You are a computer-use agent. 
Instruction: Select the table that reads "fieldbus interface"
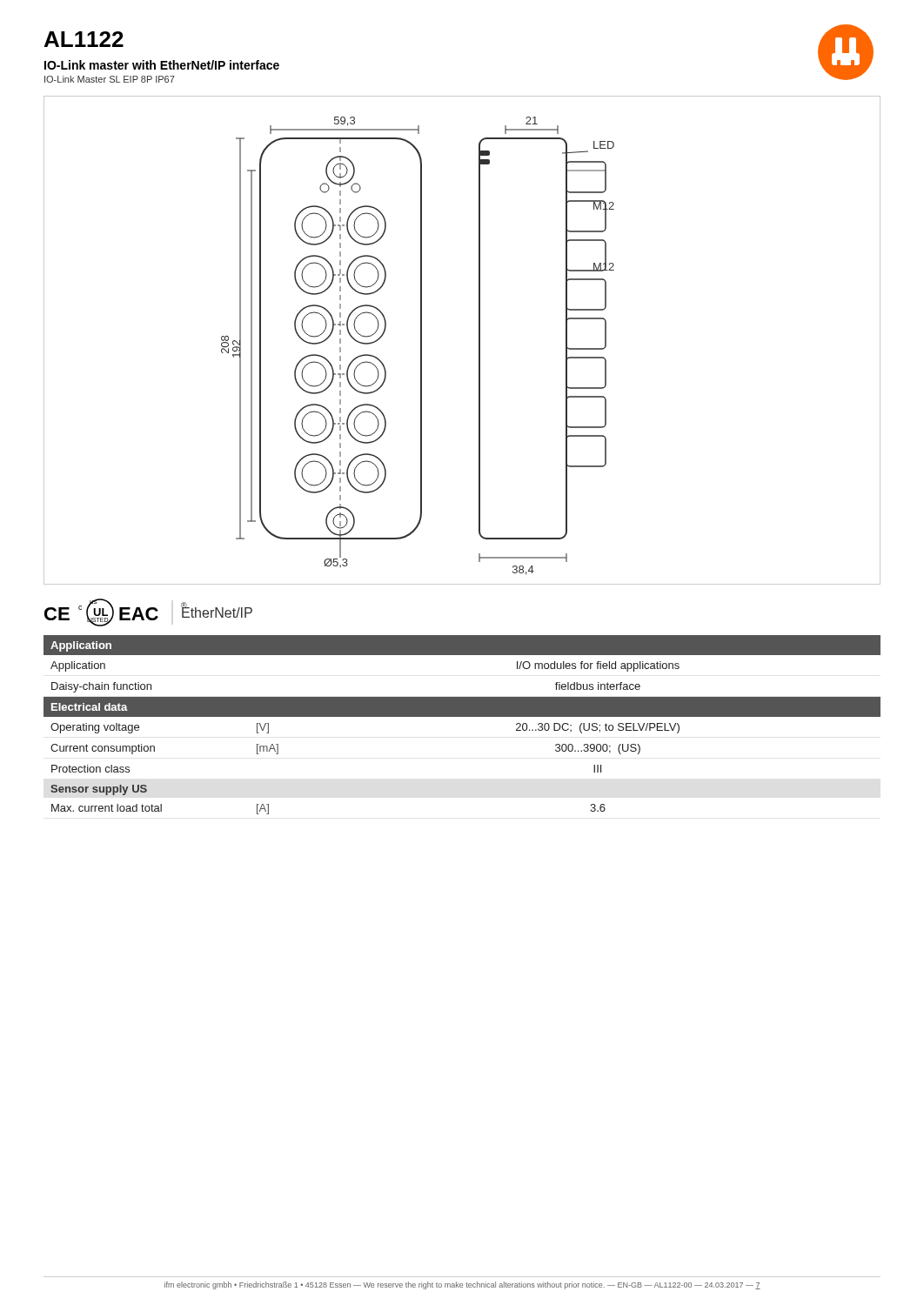[462, 727]
